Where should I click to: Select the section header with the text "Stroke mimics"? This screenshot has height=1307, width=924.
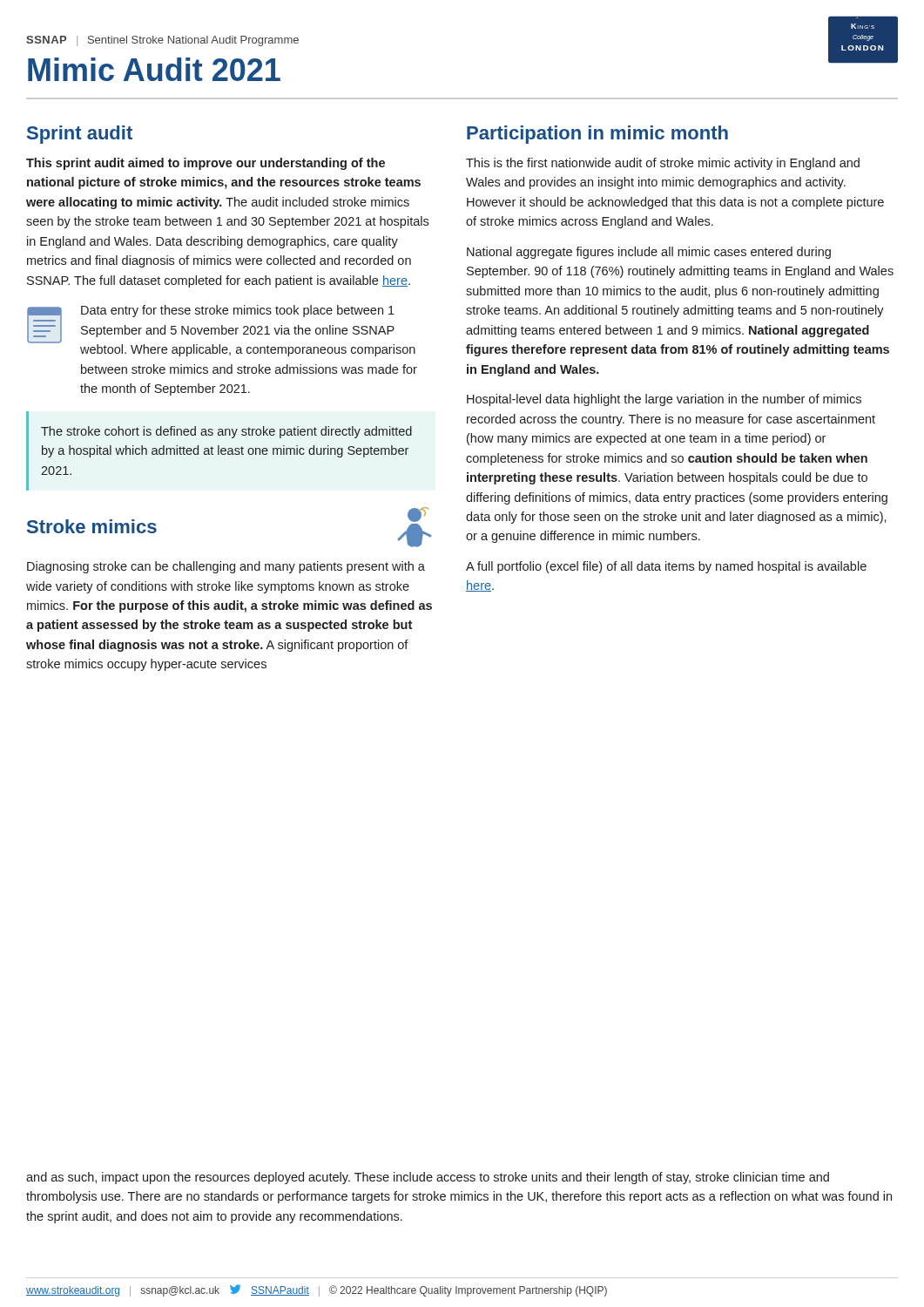pyautogui.click(x=92, y=527)
